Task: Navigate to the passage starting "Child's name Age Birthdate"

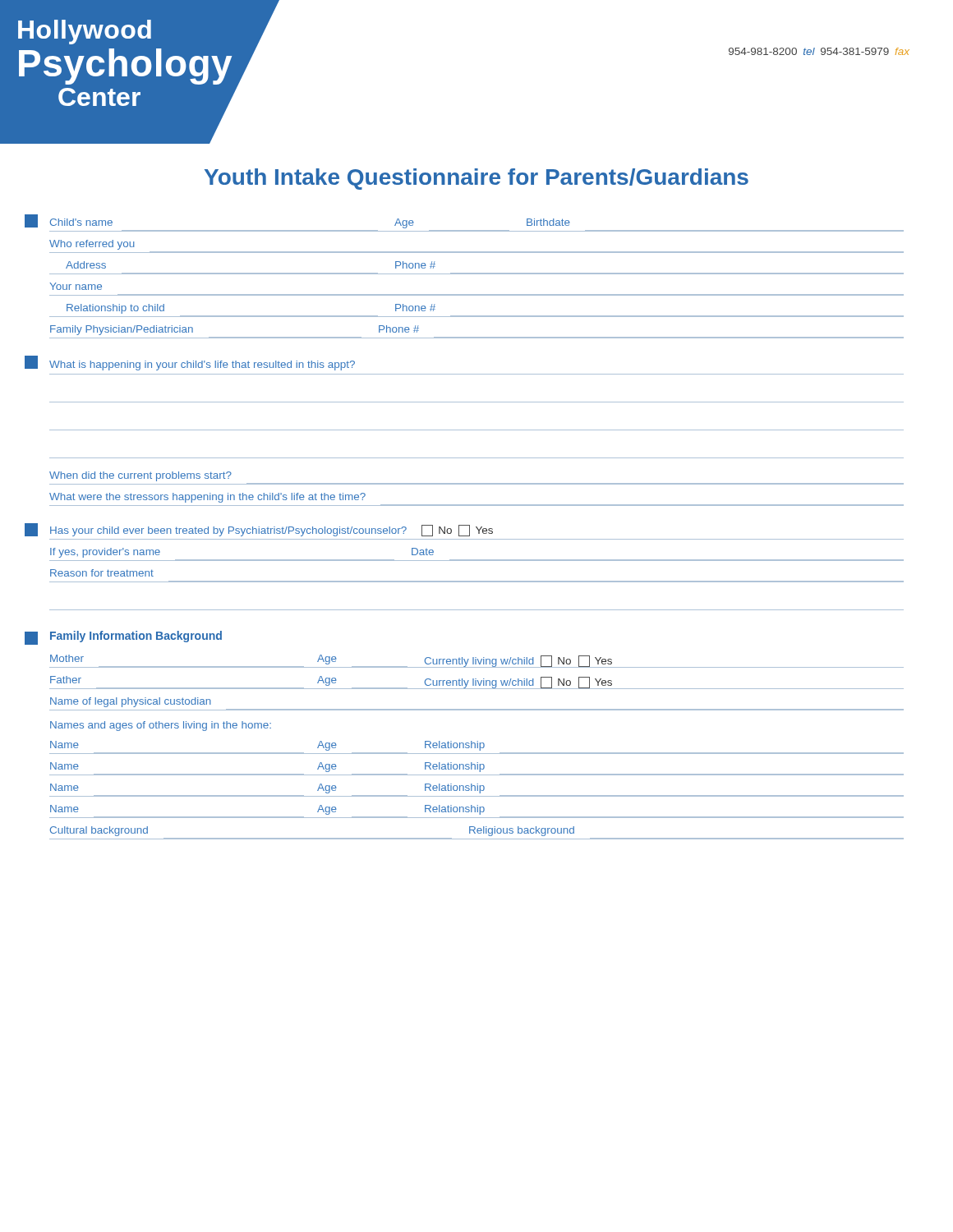Action: point(476,222)
